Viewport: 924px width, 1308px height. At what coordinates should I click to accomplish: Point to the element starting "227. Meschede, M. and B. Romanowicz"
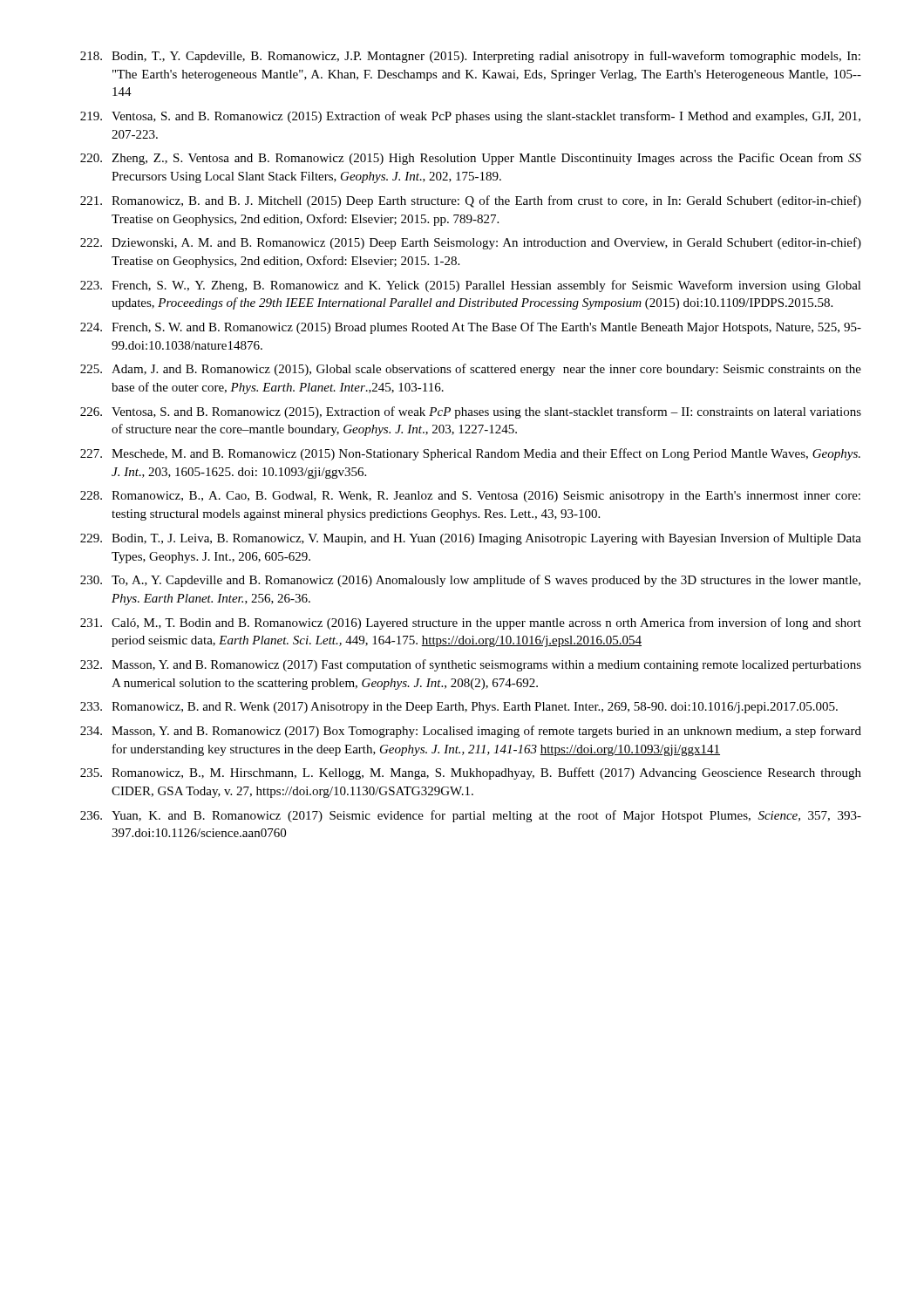coord(462,463)
